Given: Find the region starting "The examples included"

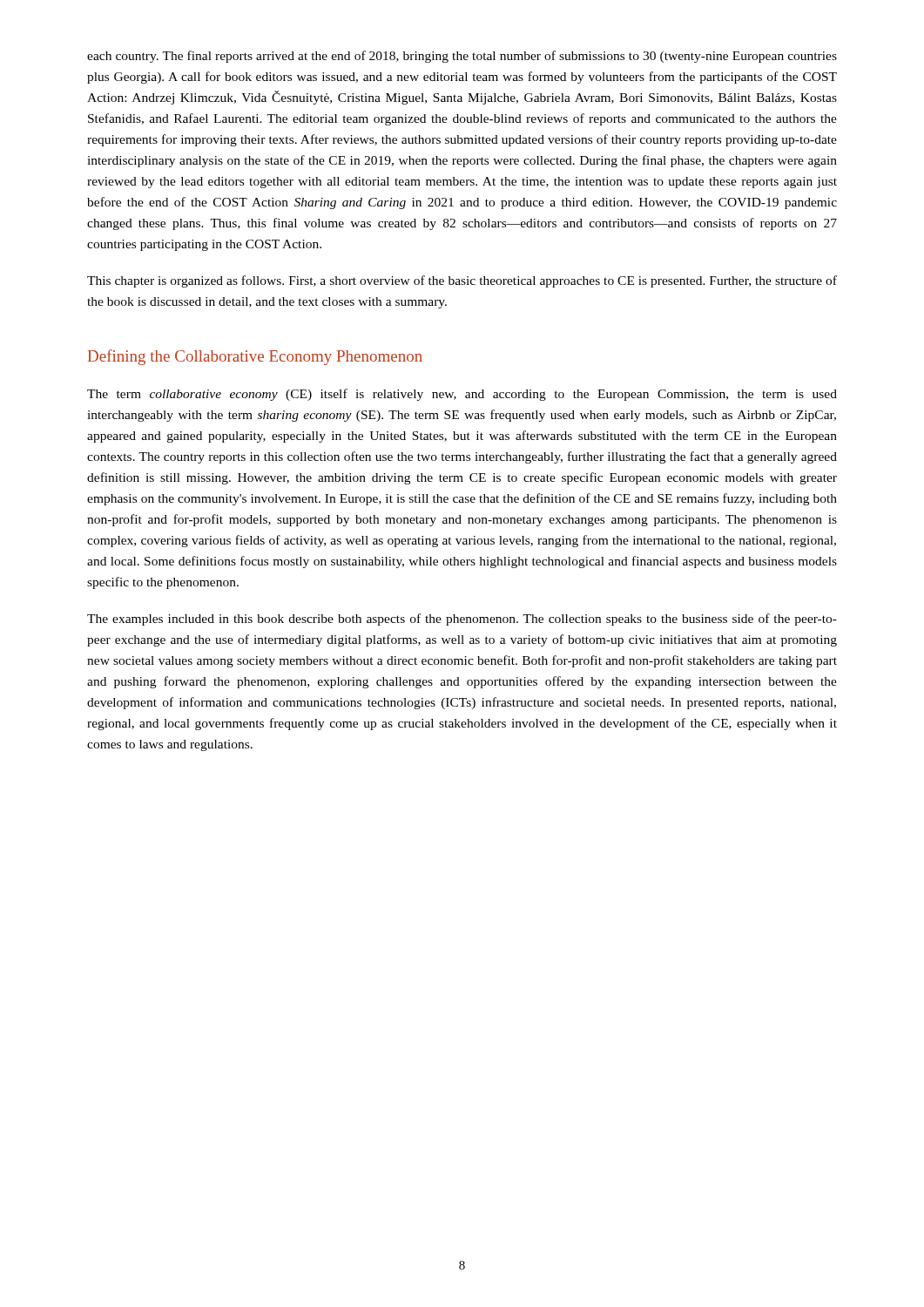Looking at the screenshot, I should point(462,681).
